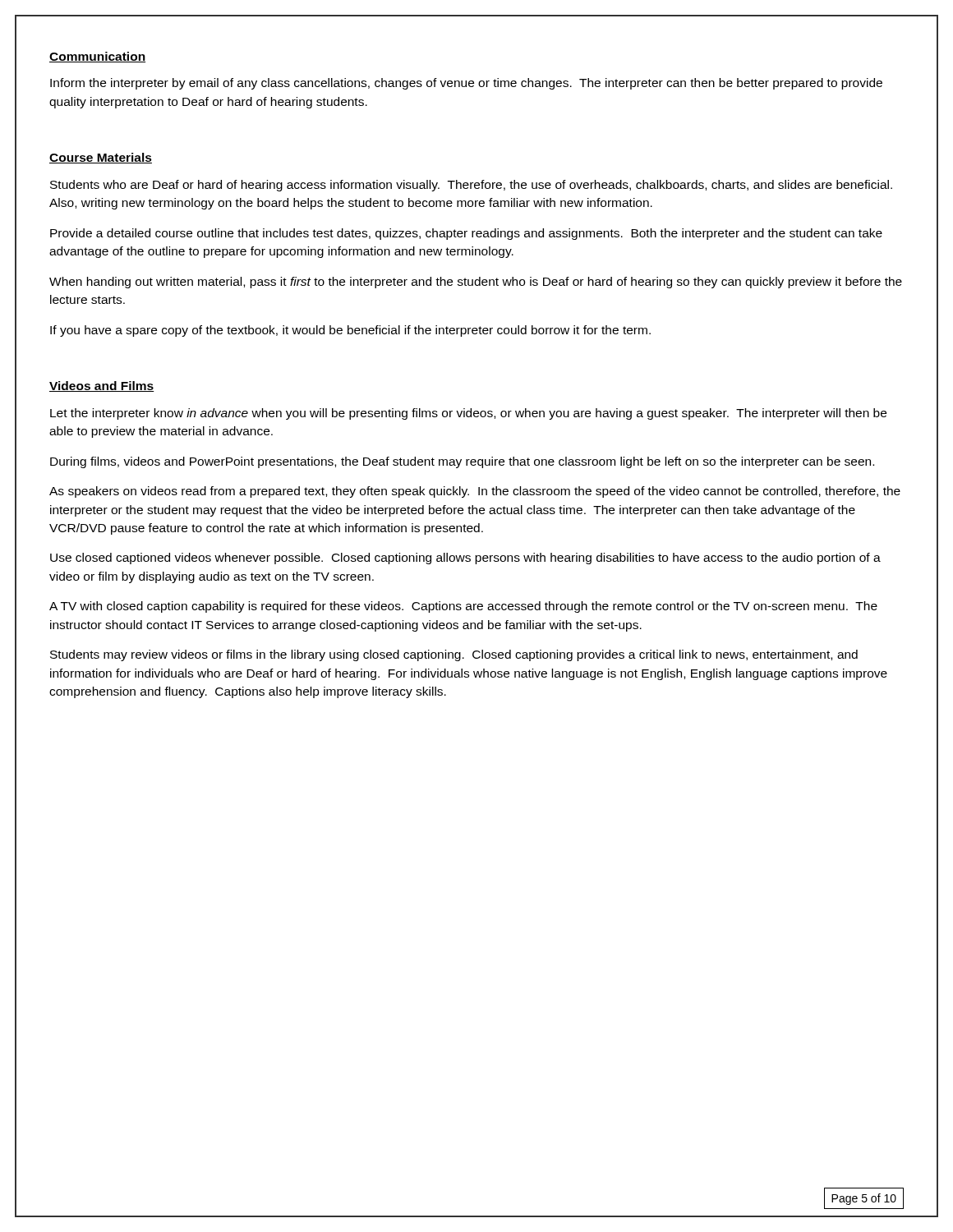Image resolution: width=953 pixels, height=1232 pixels.
Task: Click on the text block containing "If you have a"
Action: pos(350,329)
